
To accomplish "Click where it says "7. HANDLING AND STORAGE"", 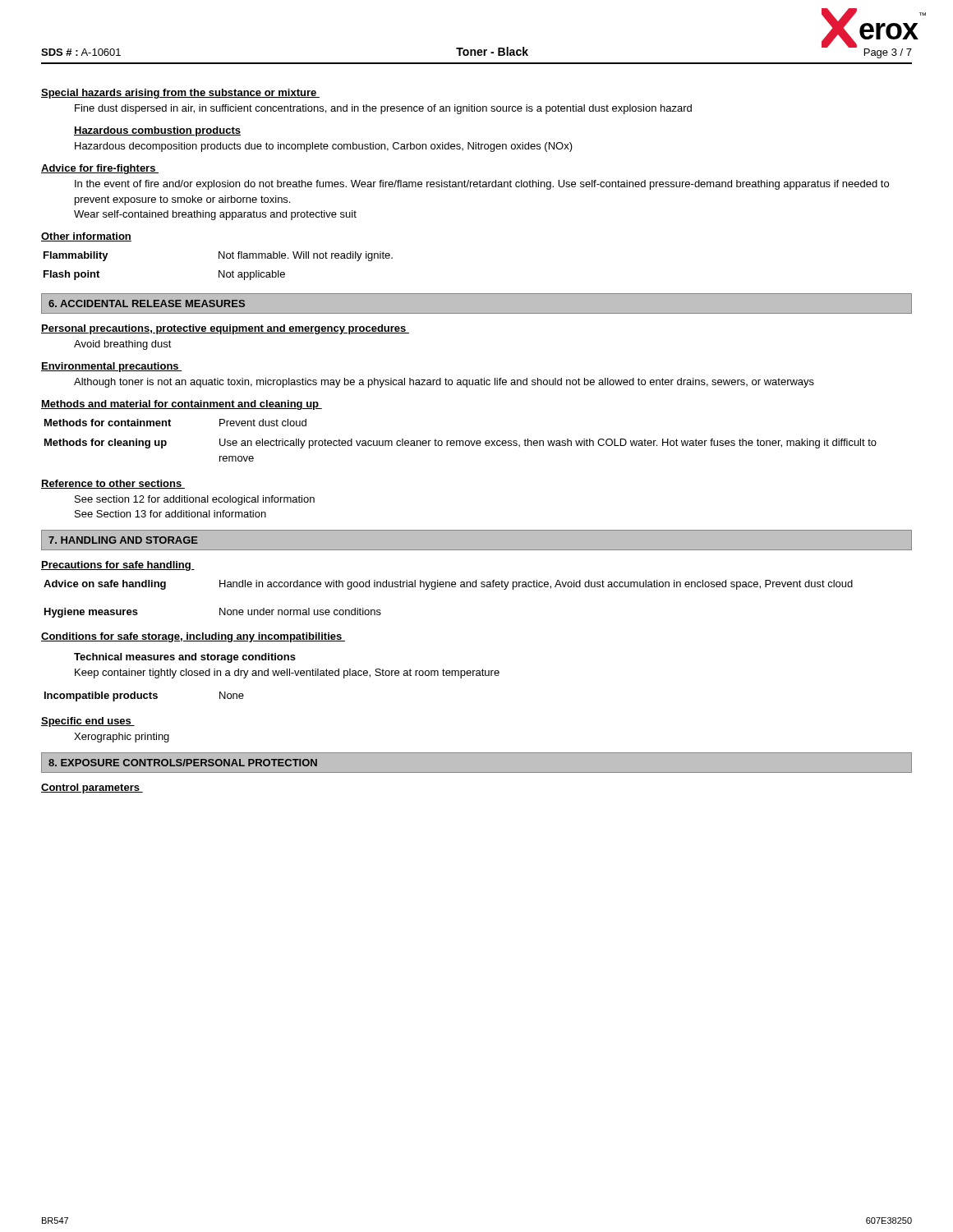I will pos(123,540).
